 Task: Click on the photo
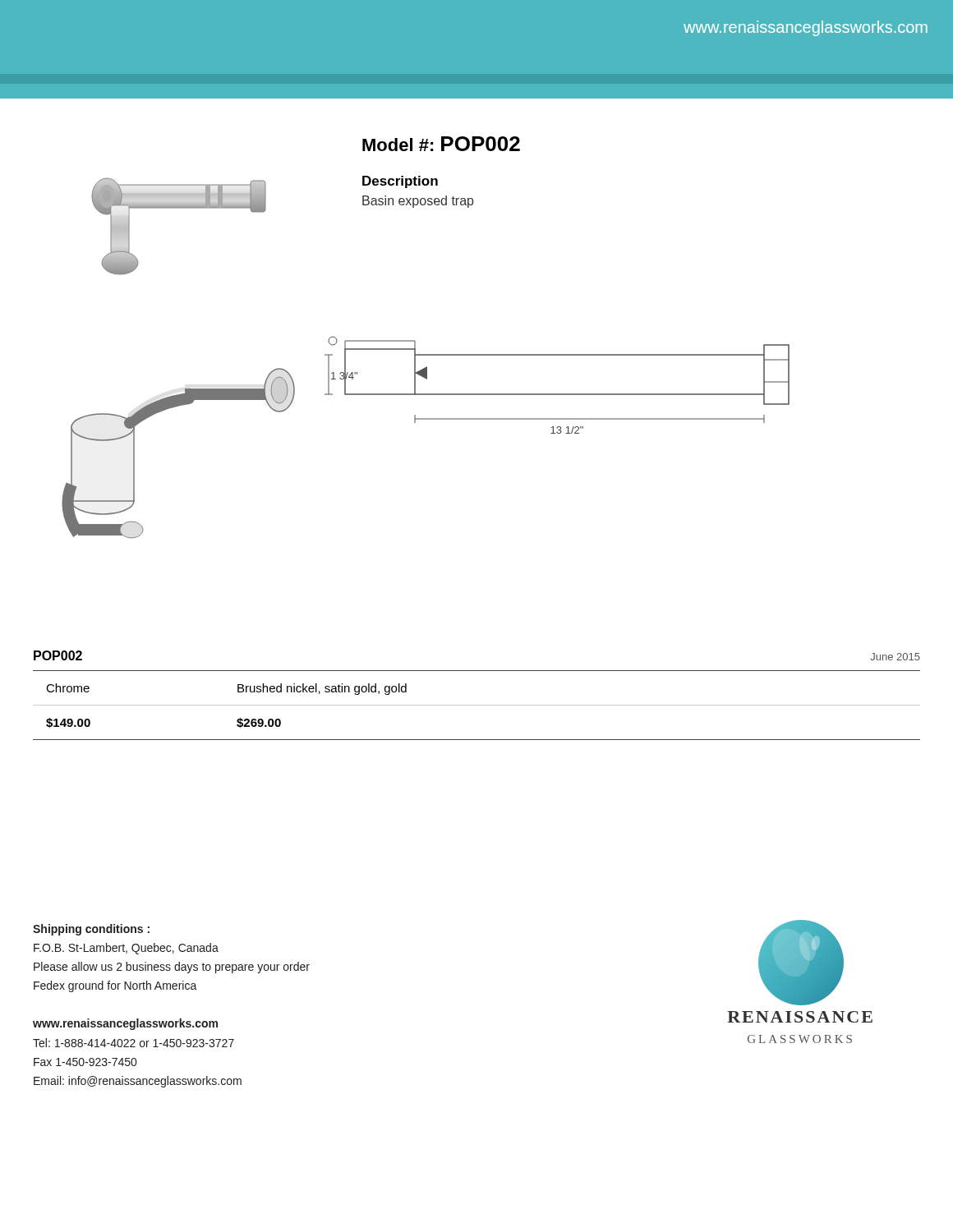(x=160, y=203)
